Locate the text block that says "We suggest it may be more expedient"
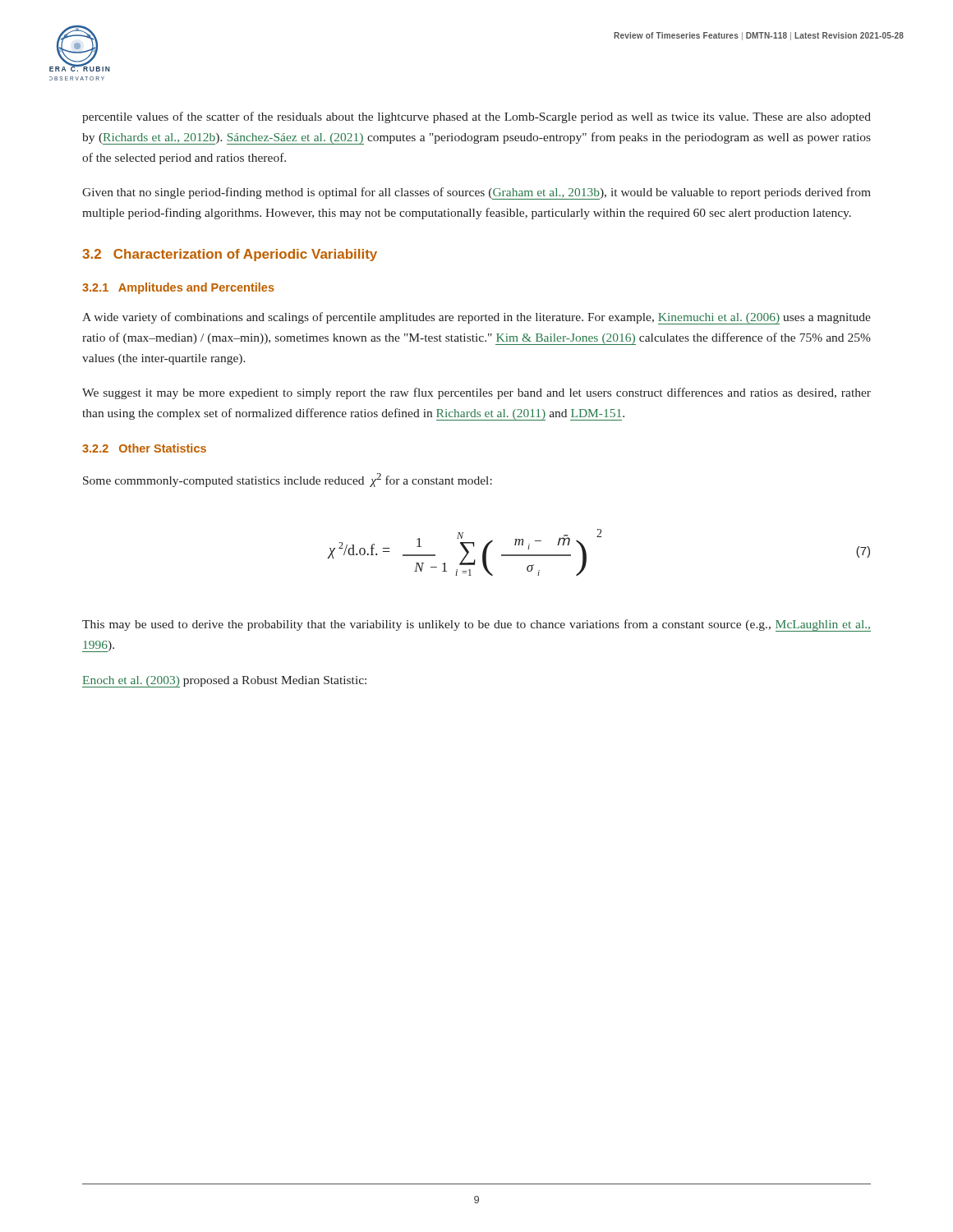 [x=476, y=403]
